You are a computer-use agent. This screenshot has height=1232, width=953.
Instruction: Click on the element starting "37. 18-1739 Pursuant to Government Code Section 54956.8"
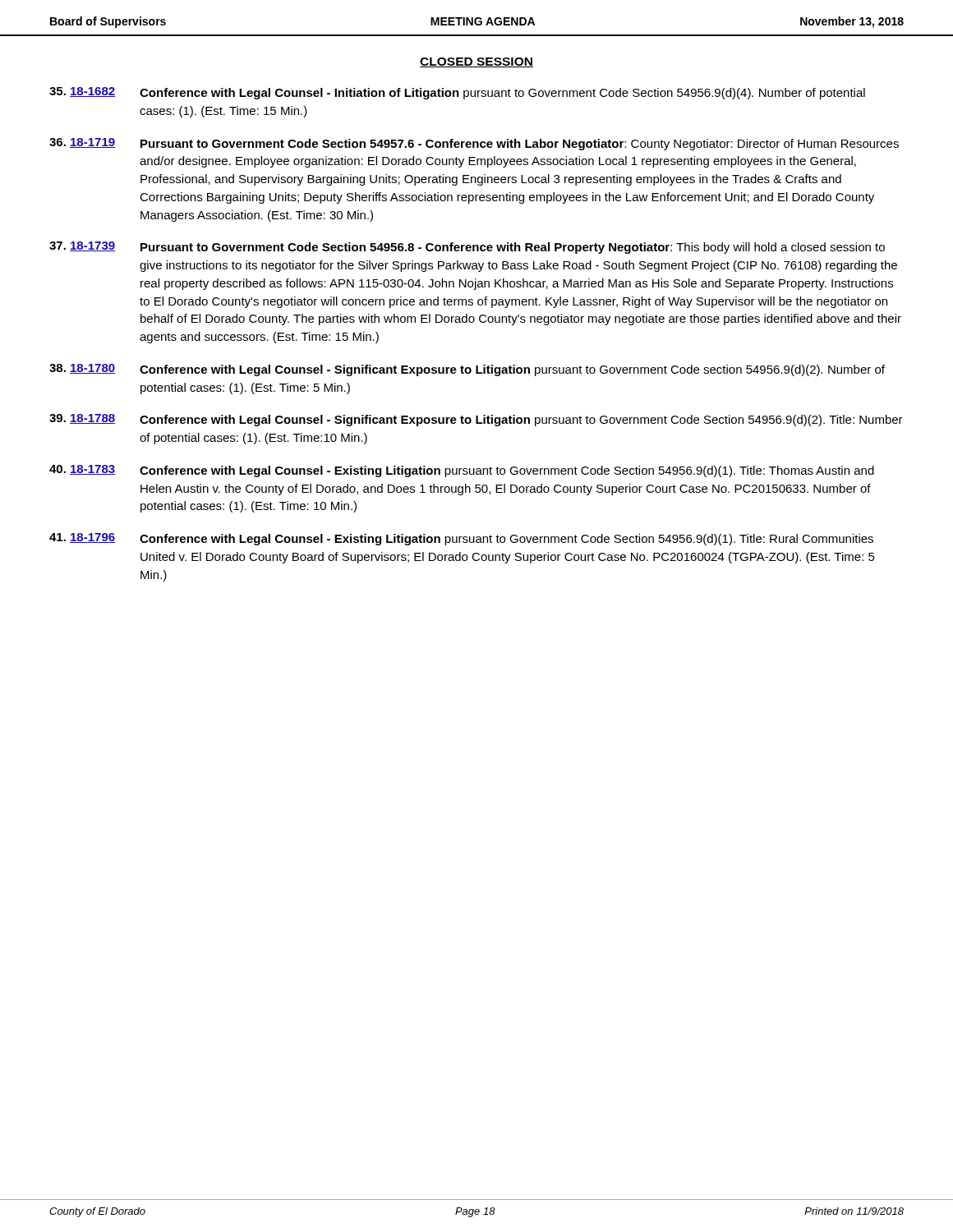[x=476, y=292]
